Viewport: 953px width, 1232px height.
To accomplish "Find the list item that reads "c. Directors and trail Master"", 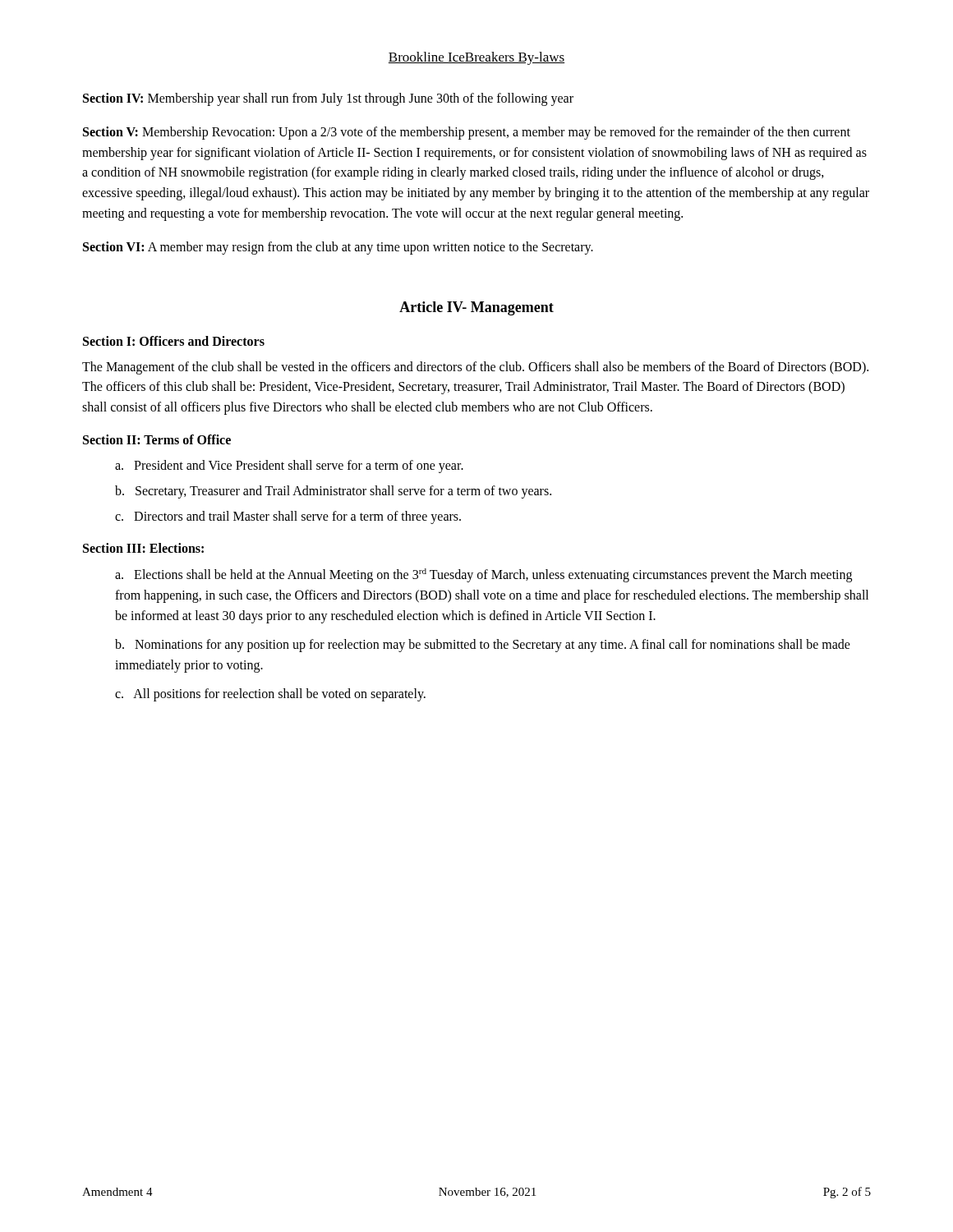I will coord(288,516).
